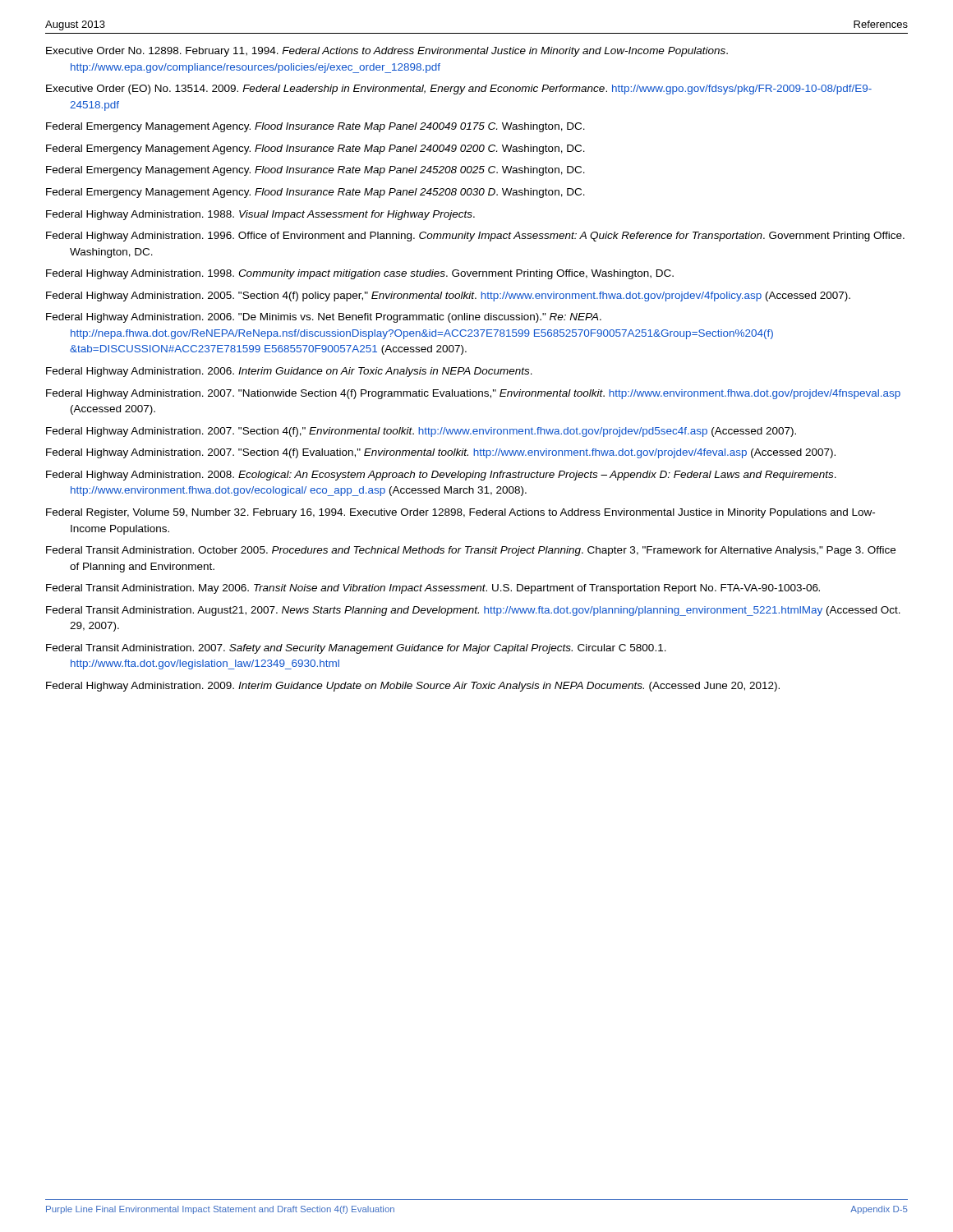Point to the block starting "Federal Highway Administration. 2006. Interim"
953x1232 pixels.
tap(289, 371)
